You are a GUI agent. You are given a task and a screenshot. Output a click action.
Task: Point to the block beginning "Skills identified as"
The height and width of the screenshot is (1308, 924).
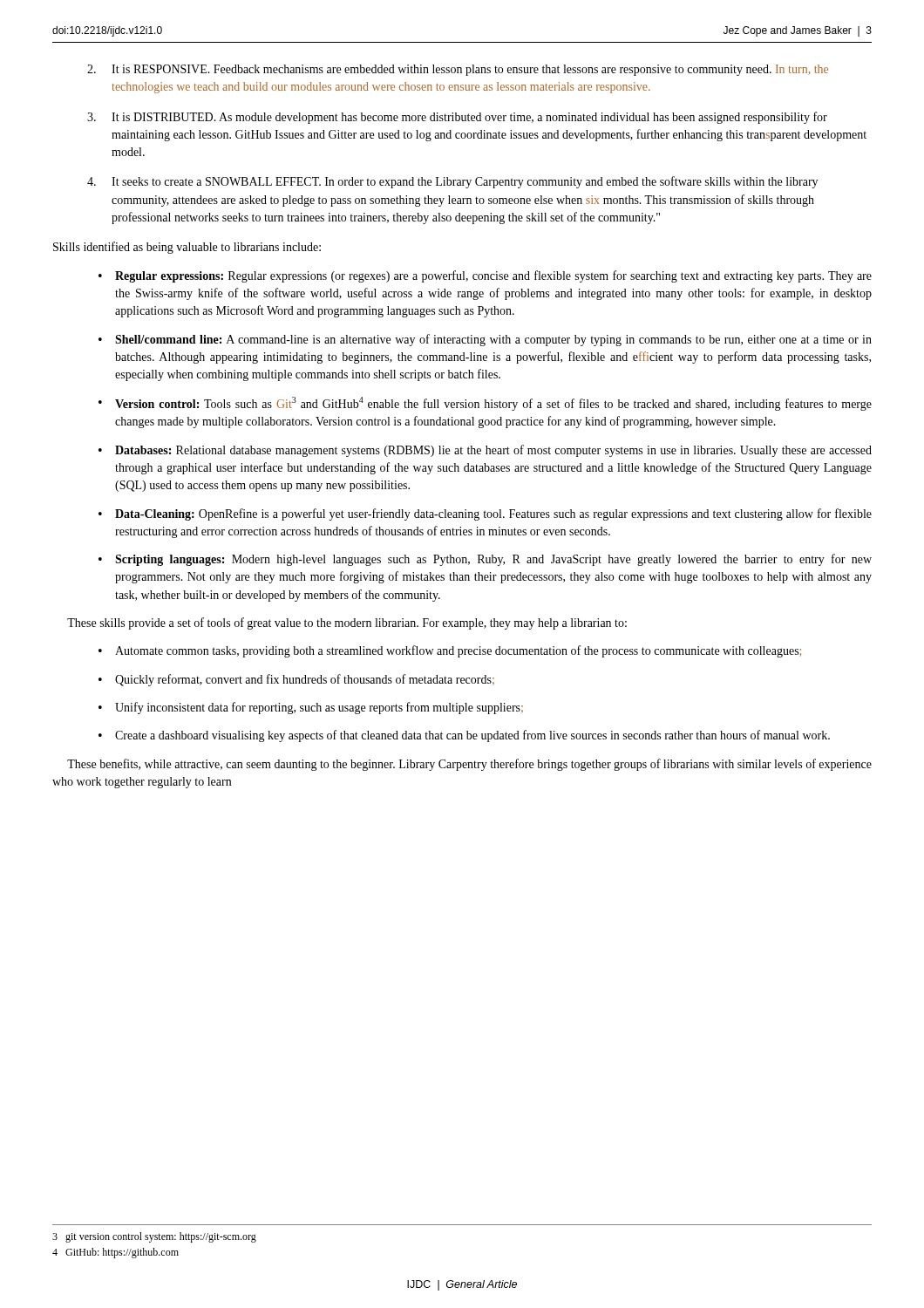pos(187,247)
